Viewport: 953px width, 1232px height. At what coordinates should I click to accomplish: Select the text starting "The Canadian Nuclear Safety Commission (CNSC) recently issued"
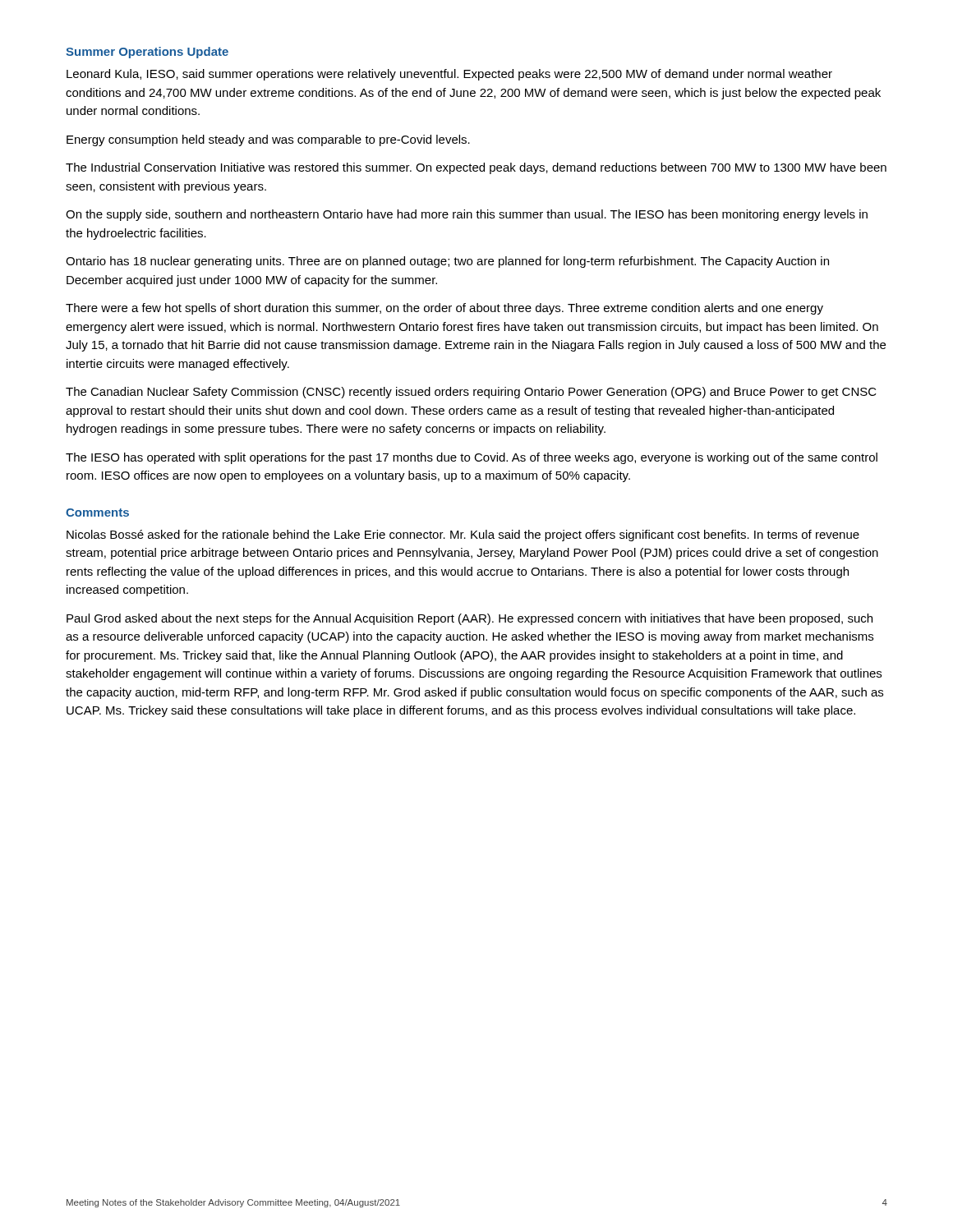coord(471,410)
